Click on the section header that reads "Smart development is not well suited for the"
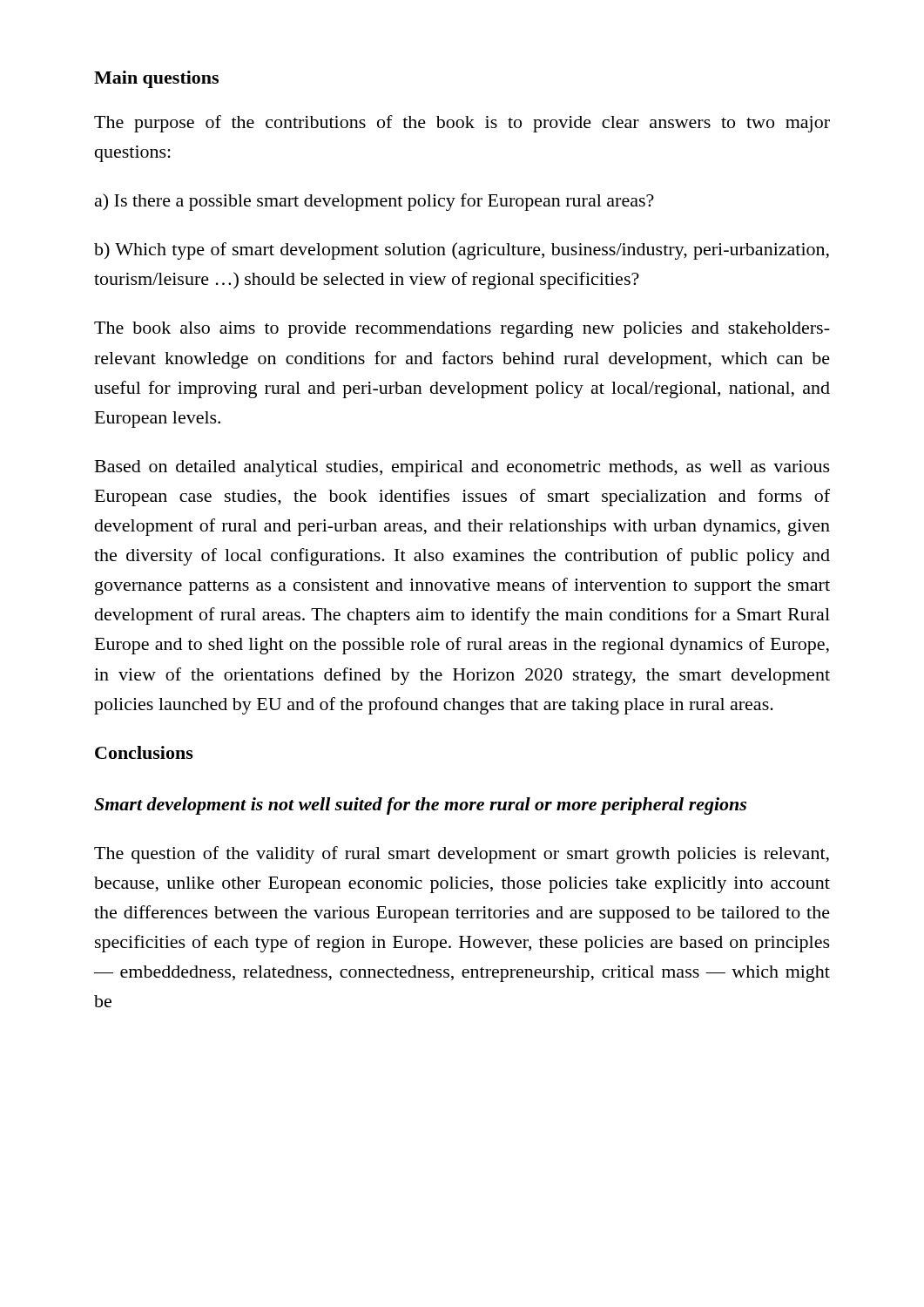Viewport: 924px width, 1307px height. click(x=421, y=804)
